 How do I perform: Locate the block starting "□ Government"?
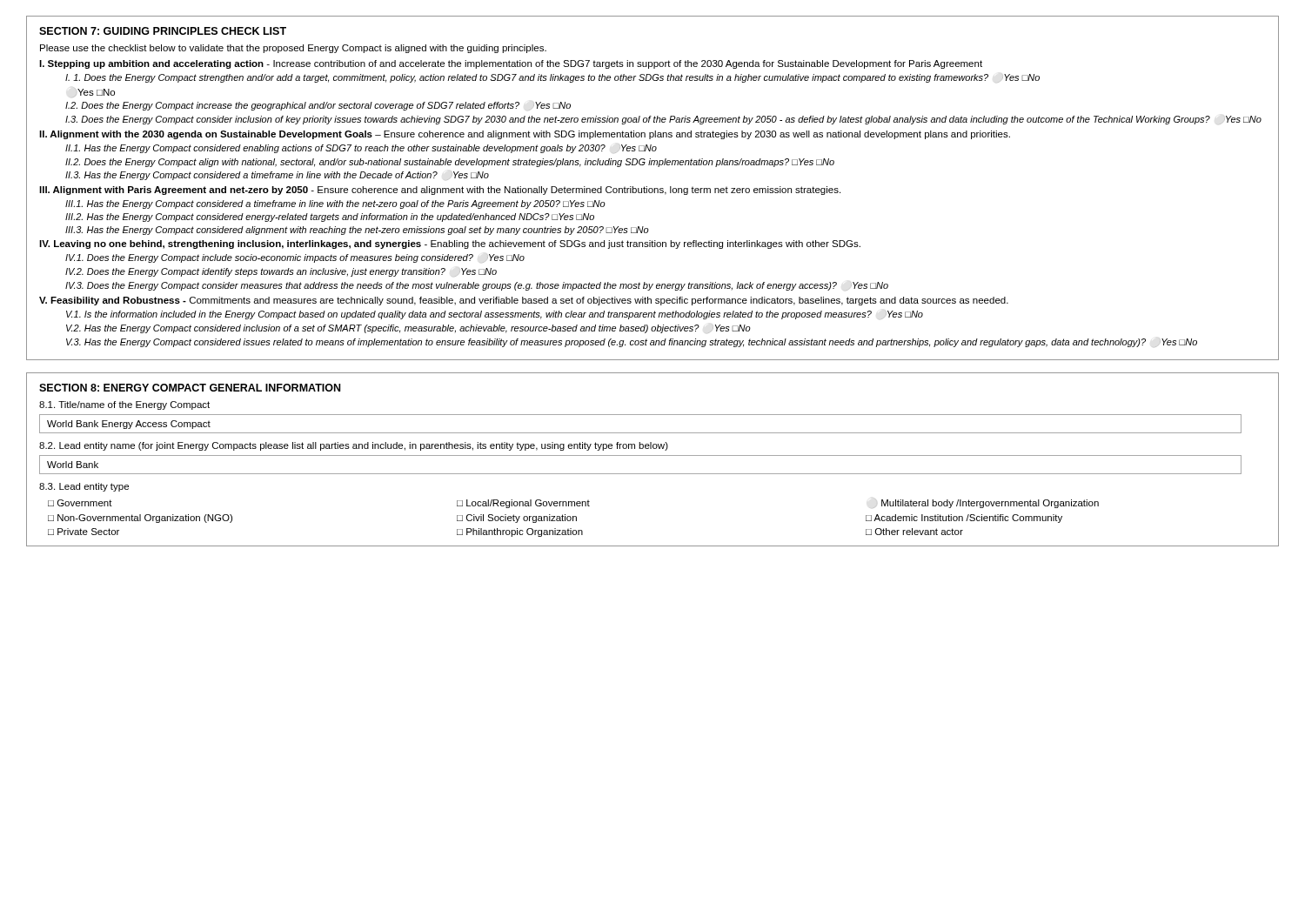tap(80, 503)
